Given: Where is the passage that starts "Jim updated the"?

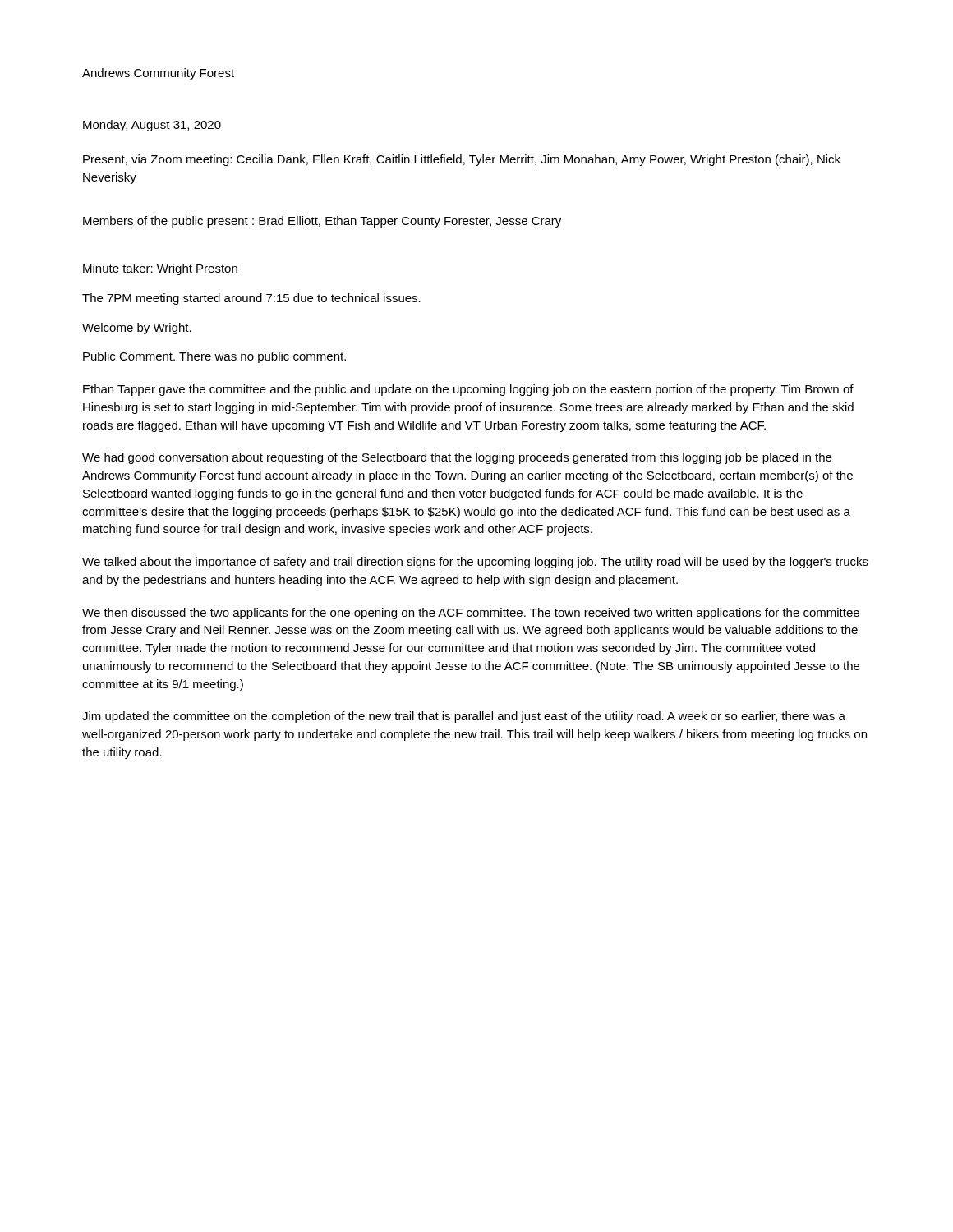Looking at the screenshot, I should click(x=475, y=734).
